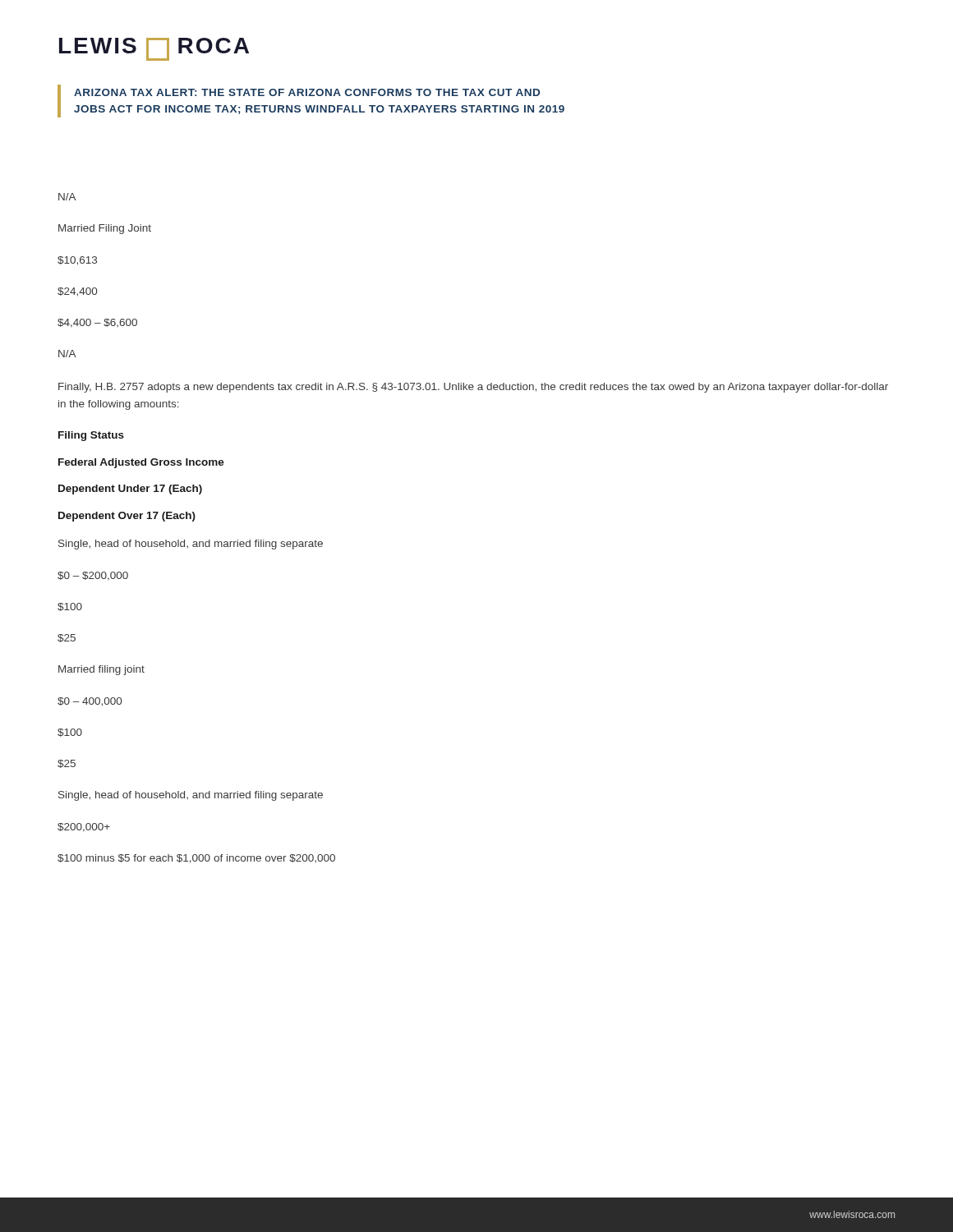This screenshot has height=1232, width=953.
Task: Find "Married filing joint" on this page
Action: [x=101, y=669]
